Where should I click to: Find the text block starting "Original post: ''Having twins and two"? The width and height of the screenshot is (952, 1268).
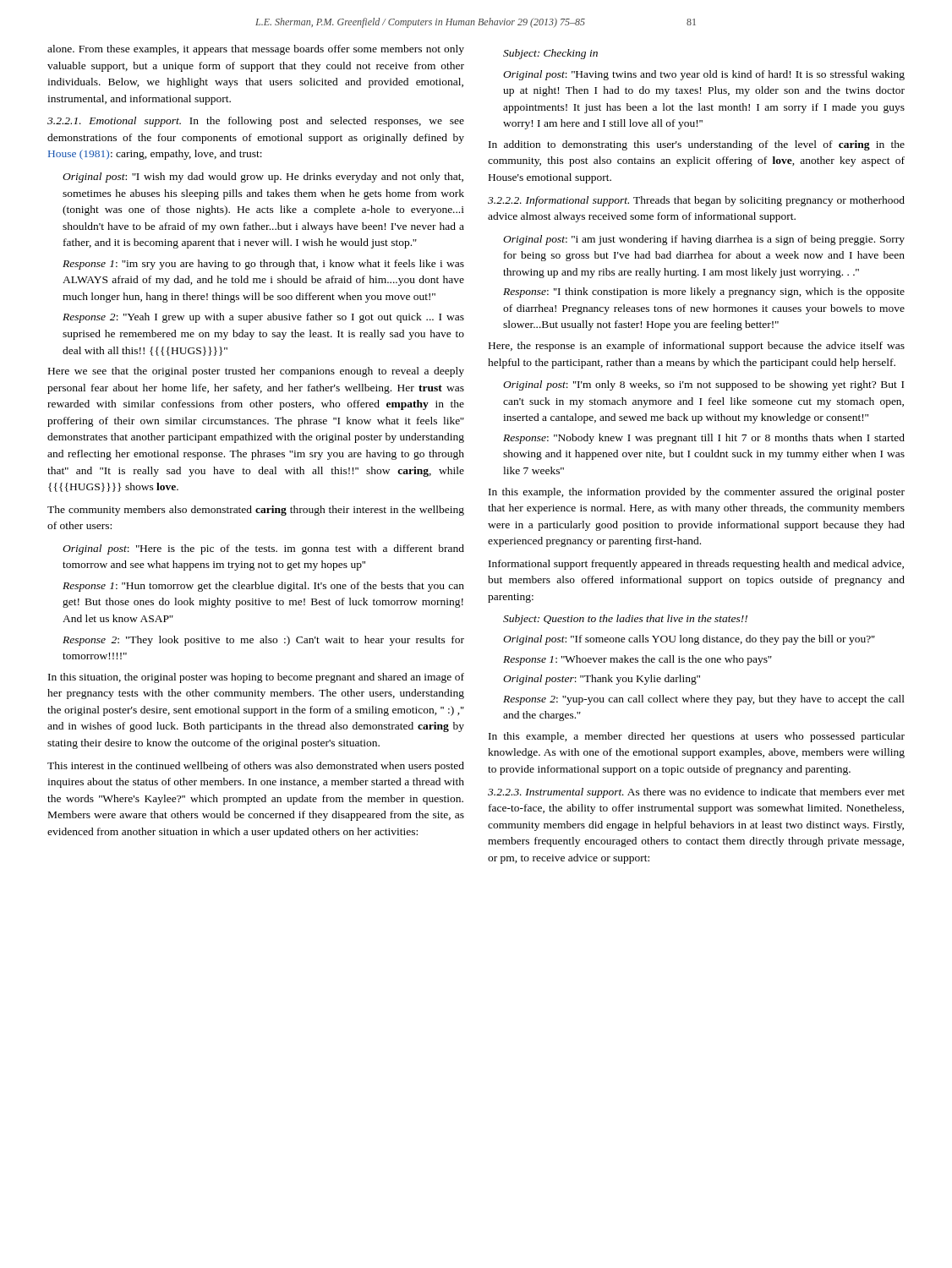tap(704, 99)
